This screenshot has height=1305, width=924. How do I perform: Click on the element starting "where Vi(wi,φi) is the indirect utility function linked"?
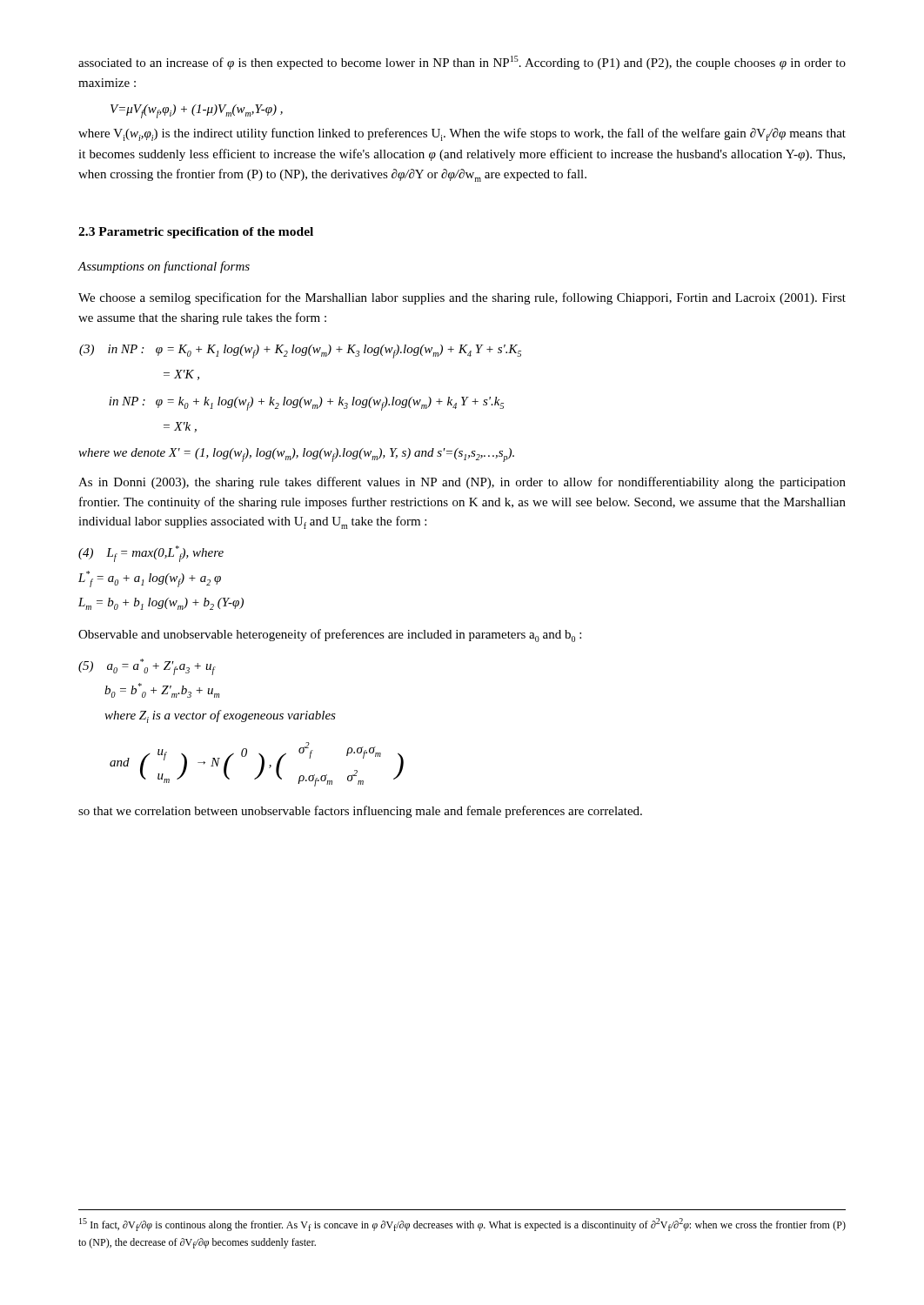(x=462, y=154)
